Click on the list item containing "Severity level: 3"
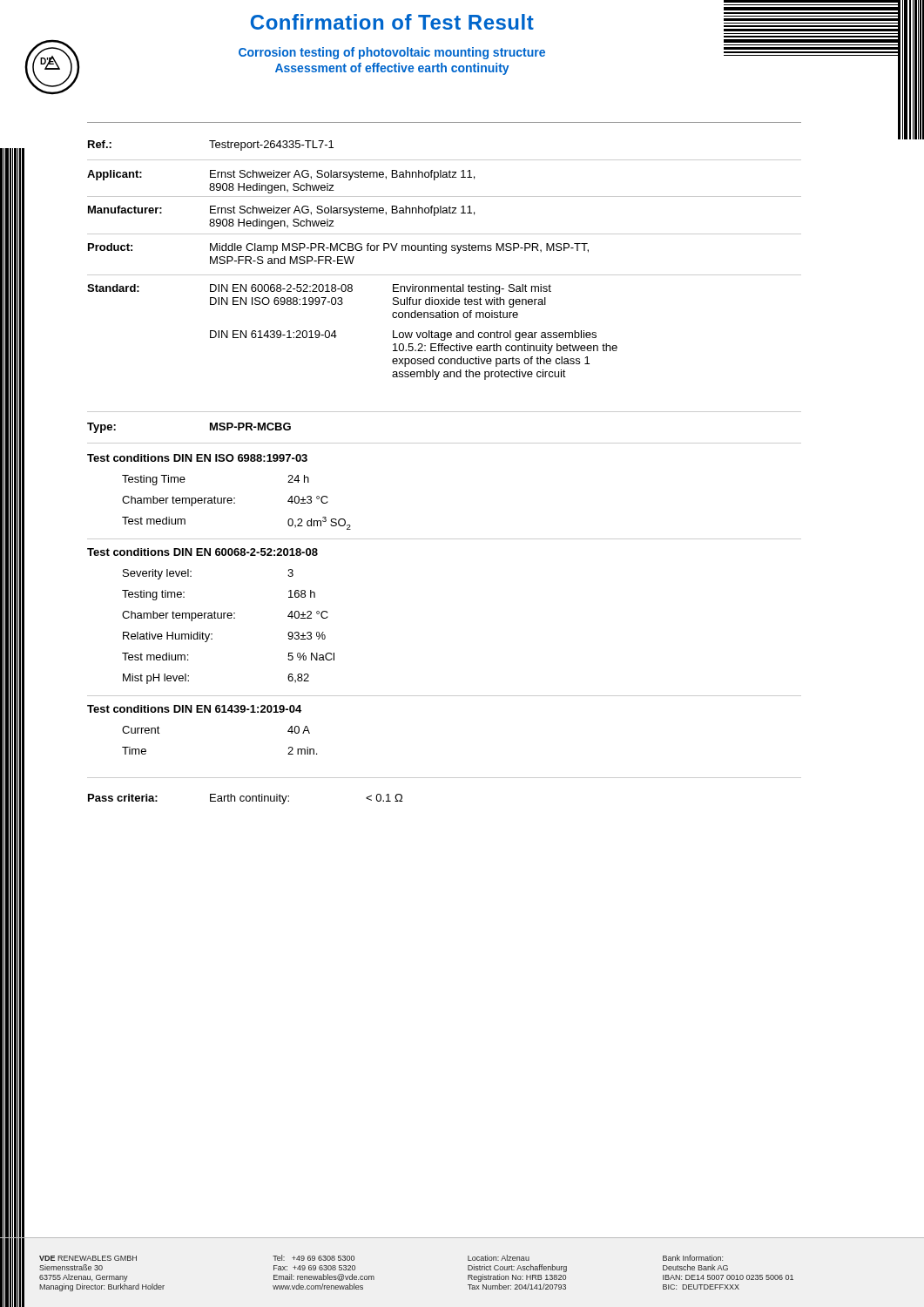Viewport: 924px width, 1307px height. [x=190, y=573]
